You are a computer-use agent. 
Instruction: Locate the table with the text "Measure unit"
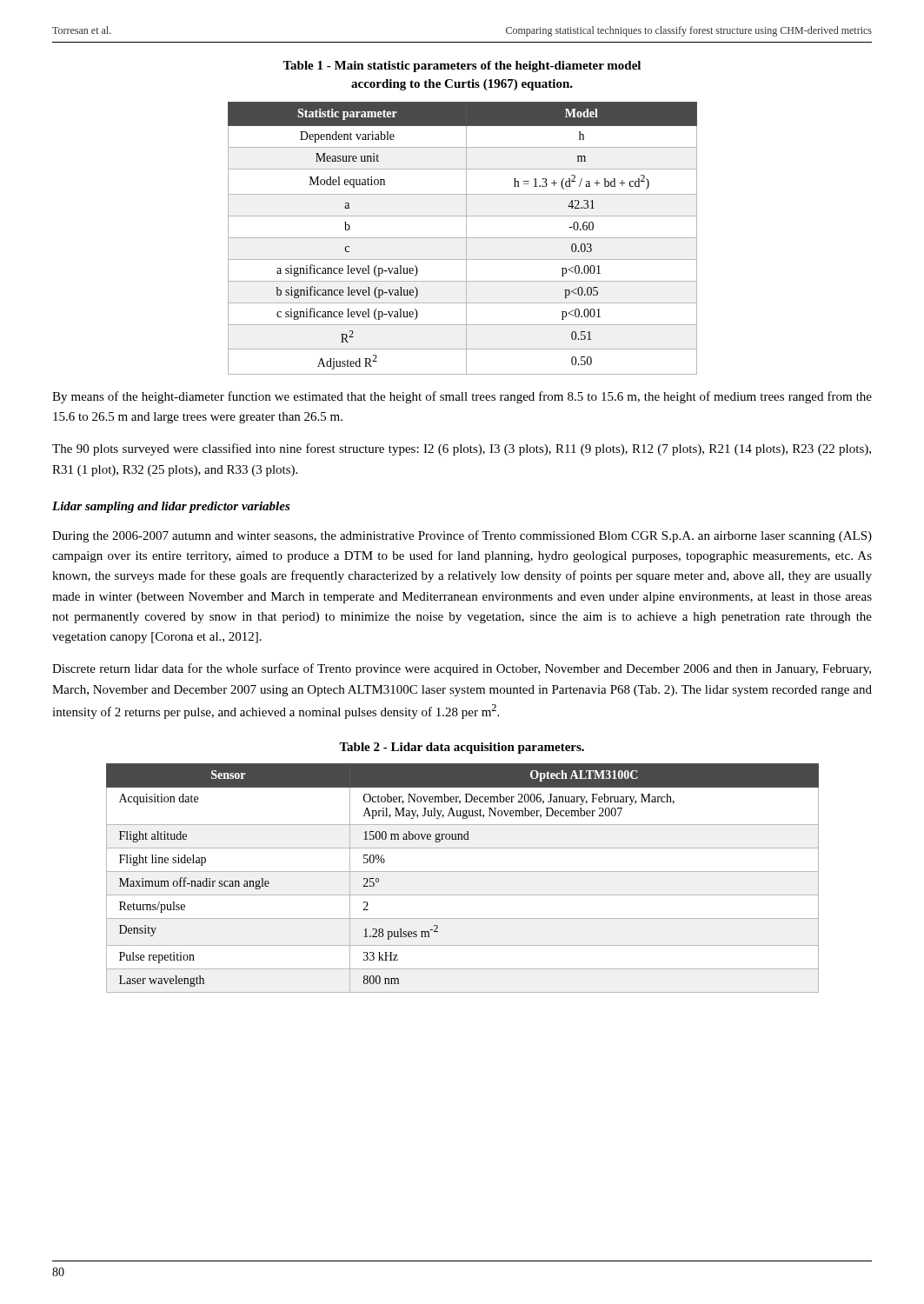point(462,238)
